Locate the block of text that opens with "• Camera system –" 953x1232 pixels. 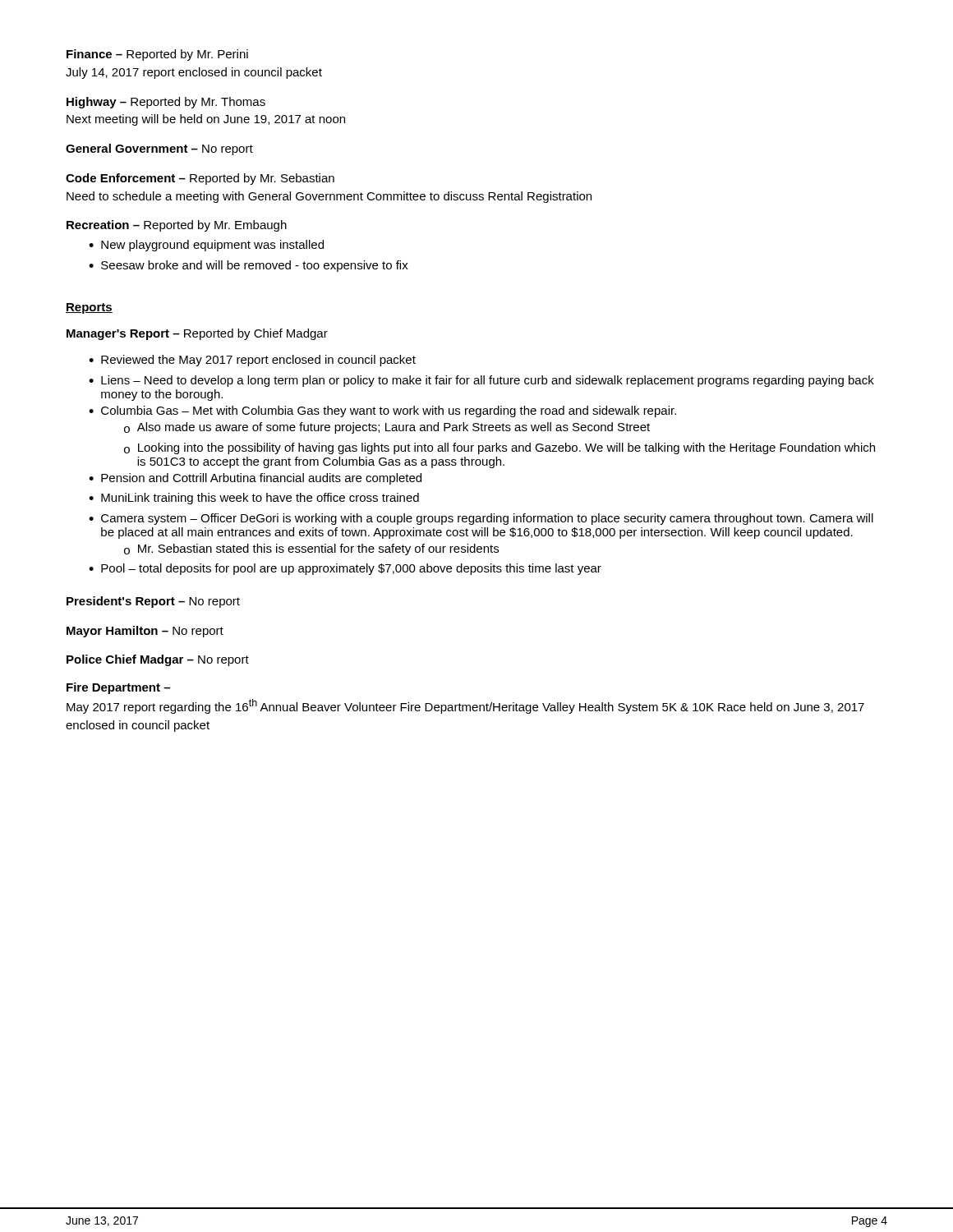(488, 535)
